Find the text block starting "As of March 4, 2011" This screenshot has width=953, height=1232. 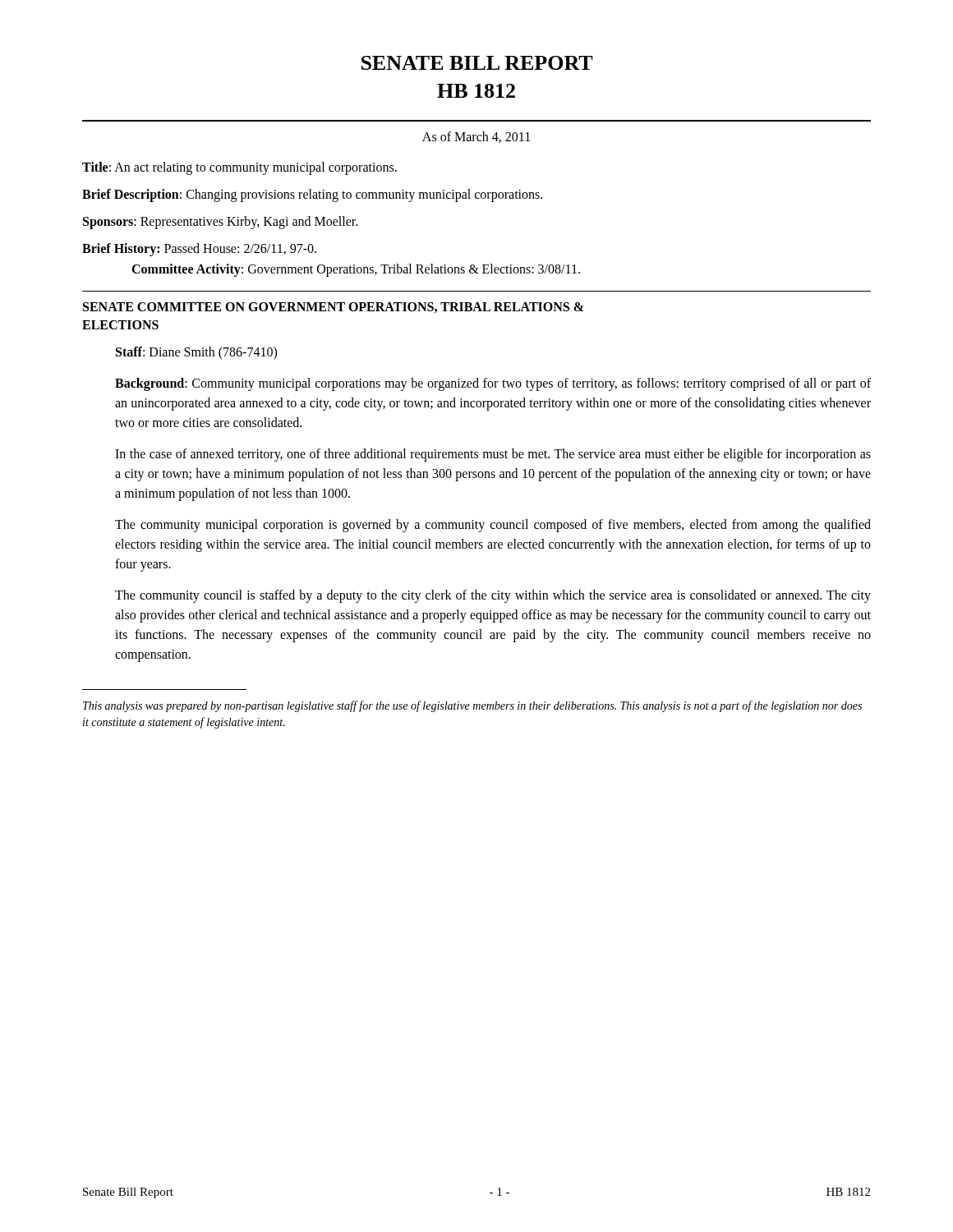[476, 136]
